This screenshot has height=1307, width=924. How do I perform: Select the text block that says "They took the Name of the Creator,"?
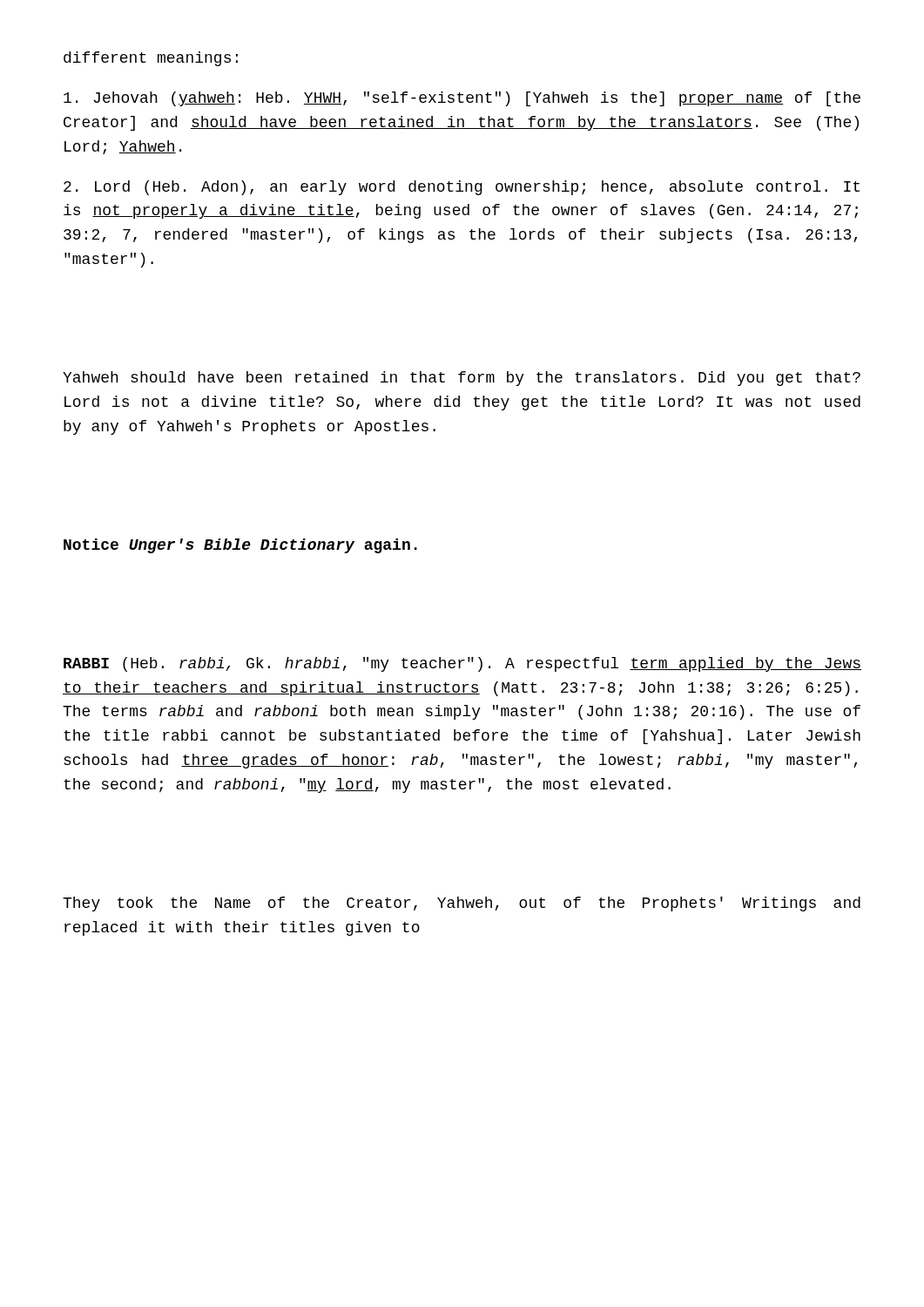[462, 916]
